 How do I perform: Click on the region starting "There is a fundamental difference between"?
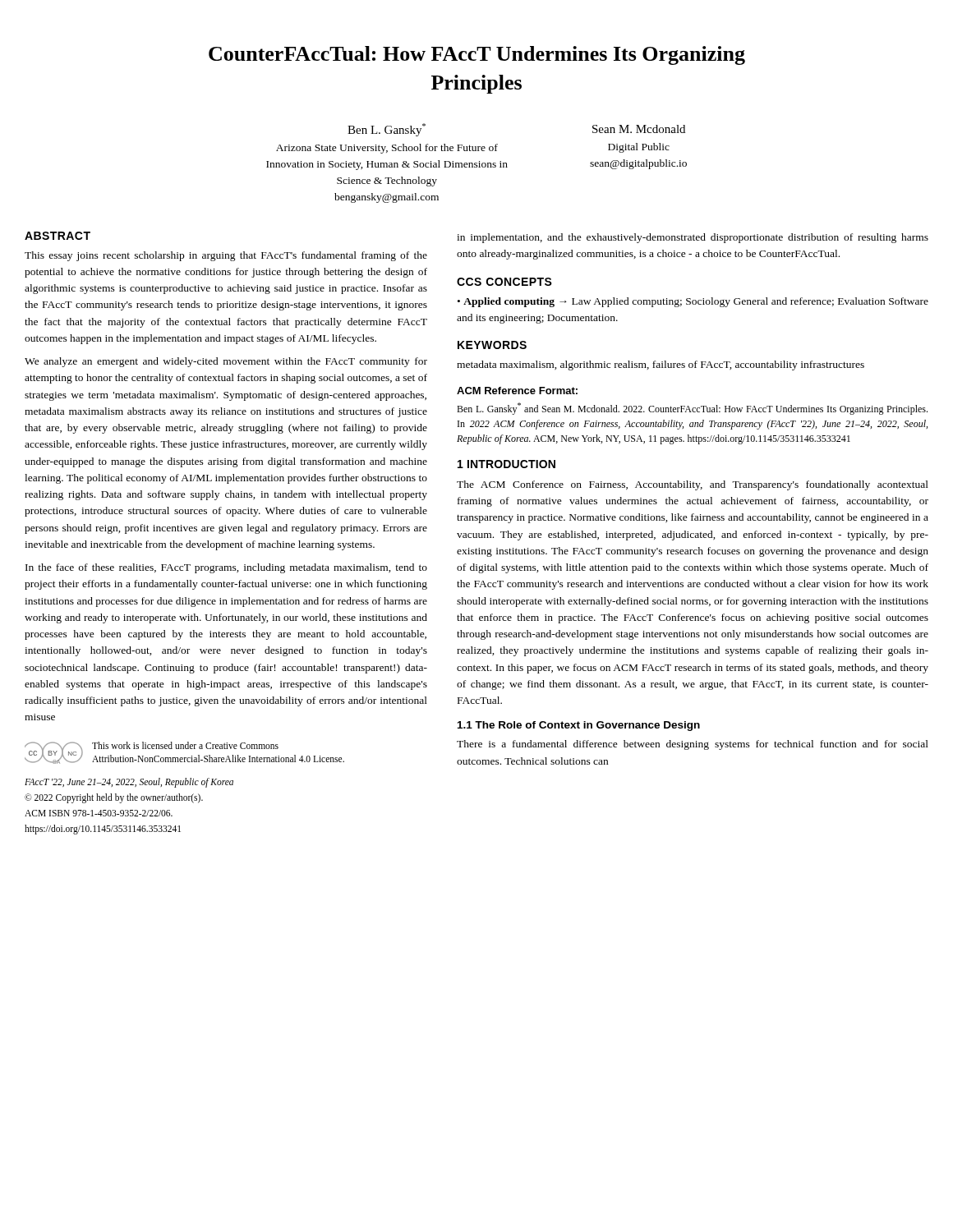693,753
